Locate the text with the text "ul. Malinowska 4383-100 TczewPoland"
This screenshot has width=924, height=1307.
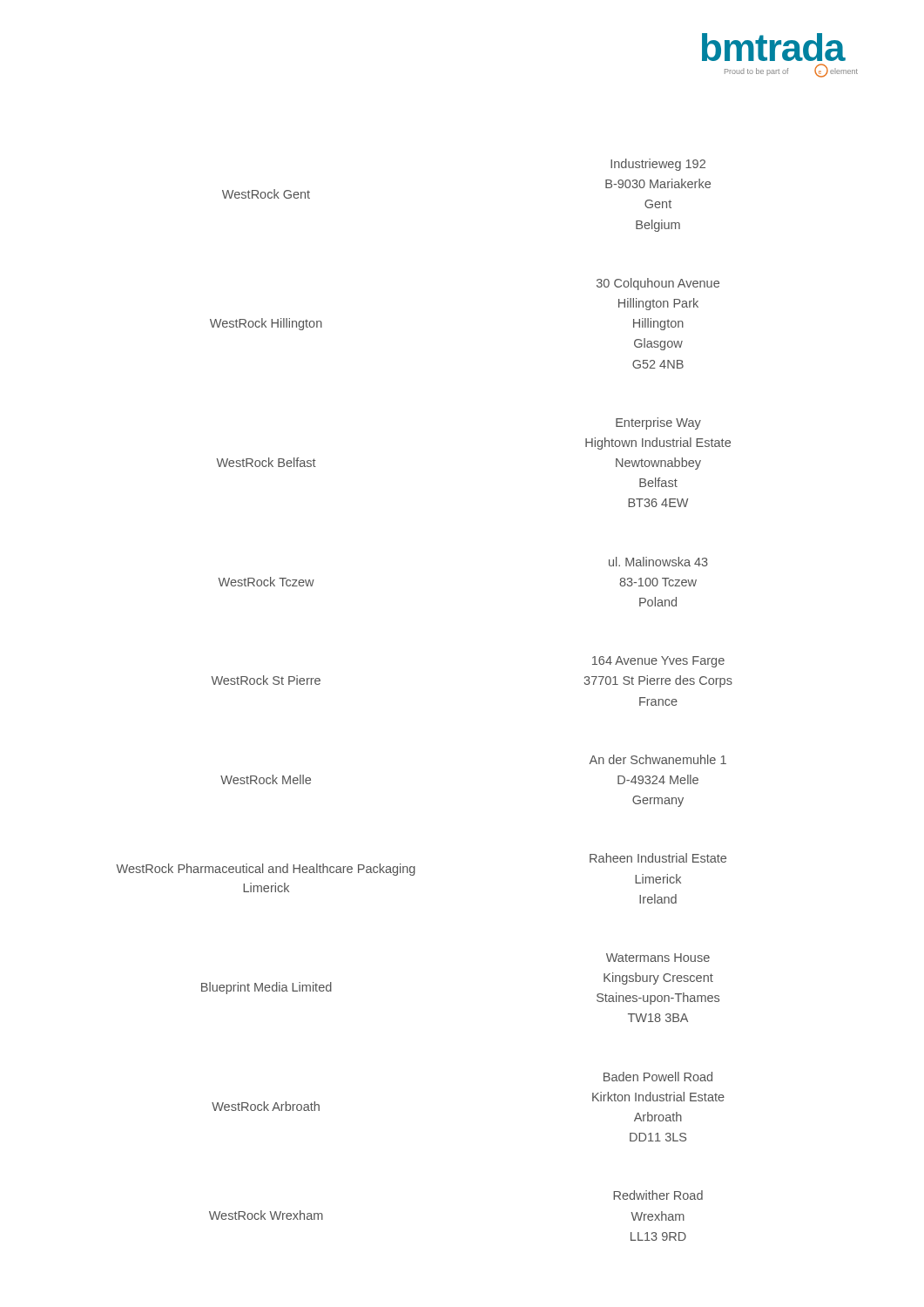click(658, 582)
